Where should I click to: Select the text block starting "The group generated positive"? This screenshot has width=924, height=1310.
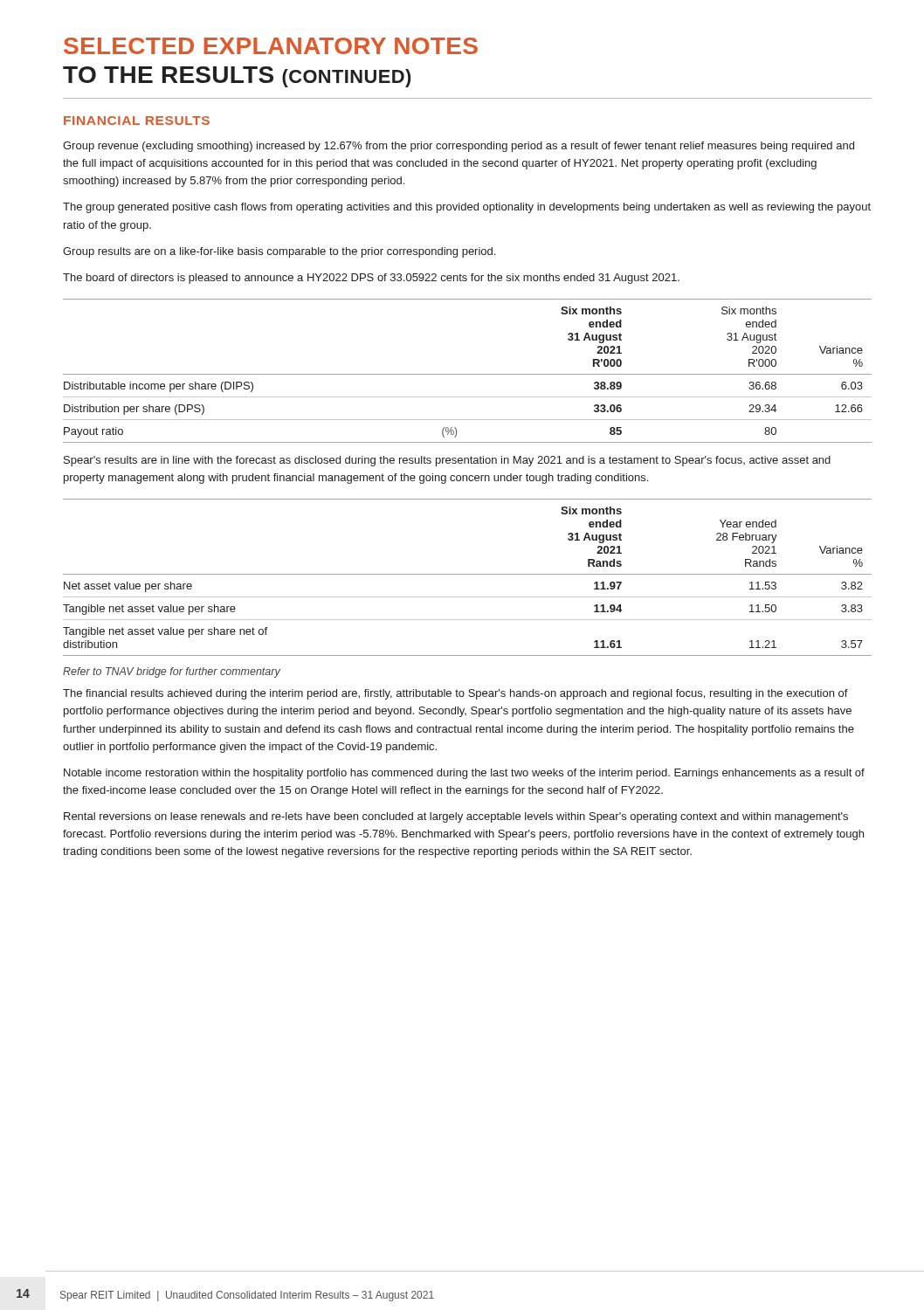(x=467, y=216)
